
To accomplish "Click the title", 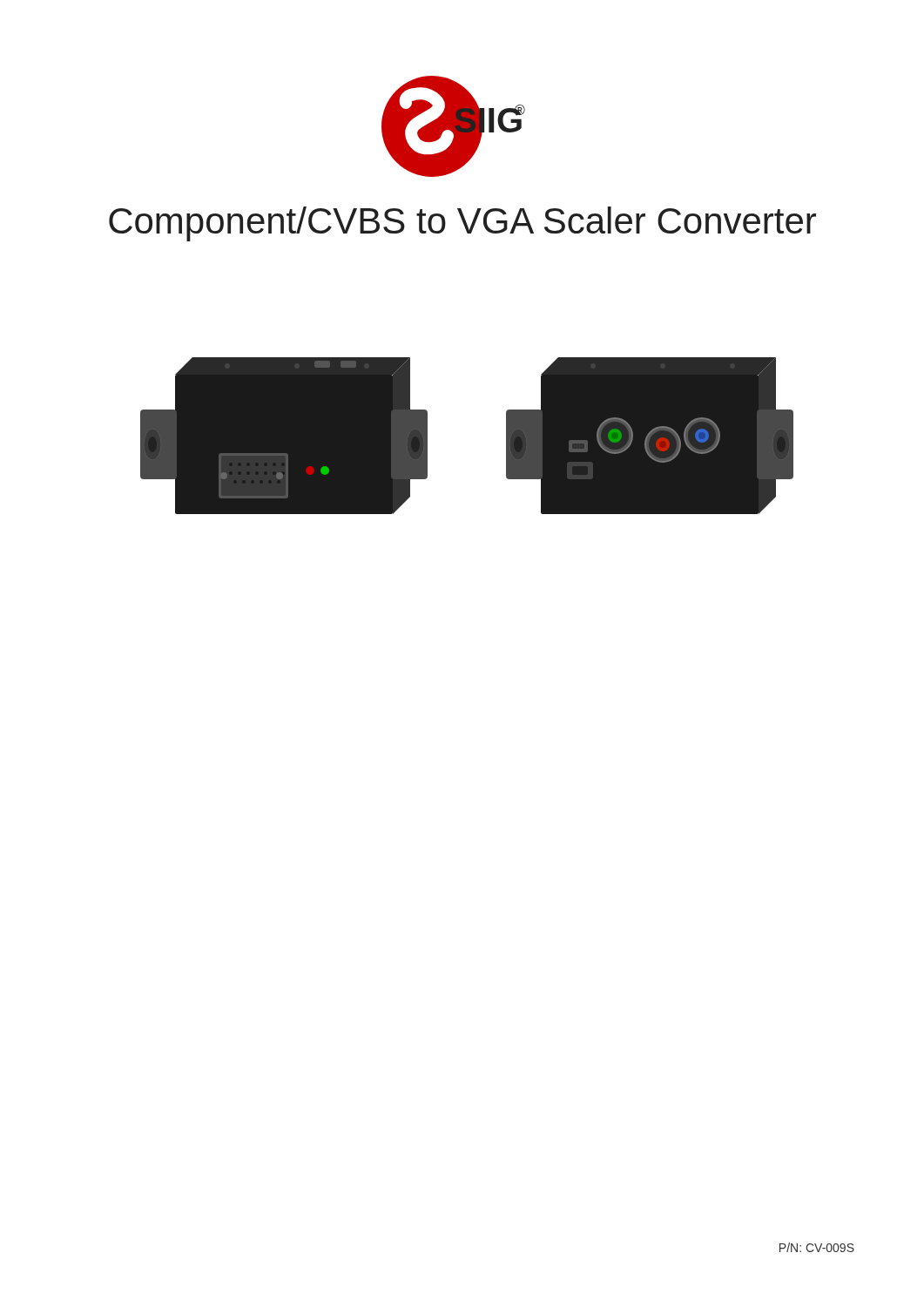I will click(462, 221).
